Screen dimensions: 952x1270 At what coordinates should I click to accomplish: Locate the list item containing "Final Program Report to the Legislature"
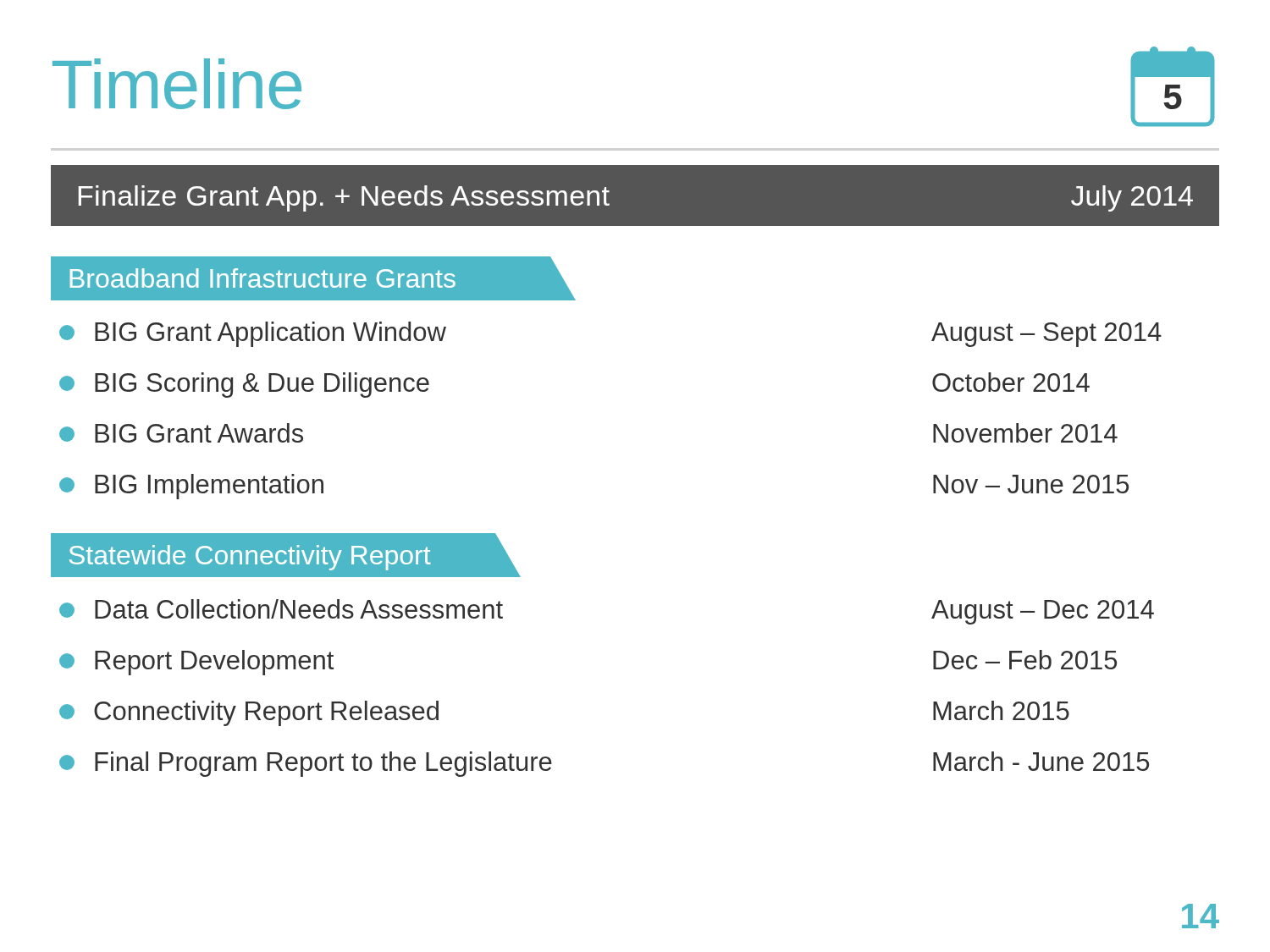303,764
